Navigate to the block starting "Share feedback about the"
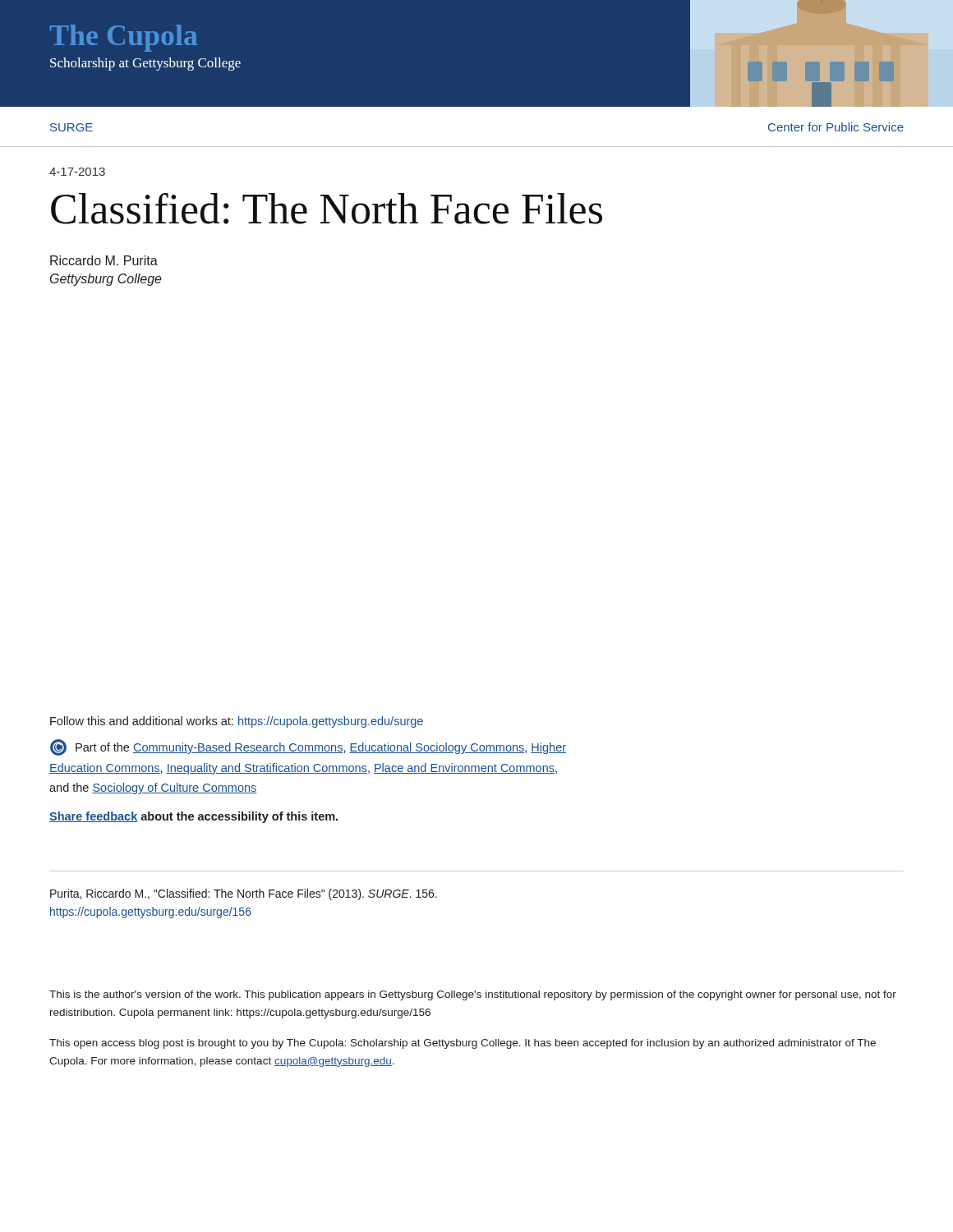 click(194, 816)
